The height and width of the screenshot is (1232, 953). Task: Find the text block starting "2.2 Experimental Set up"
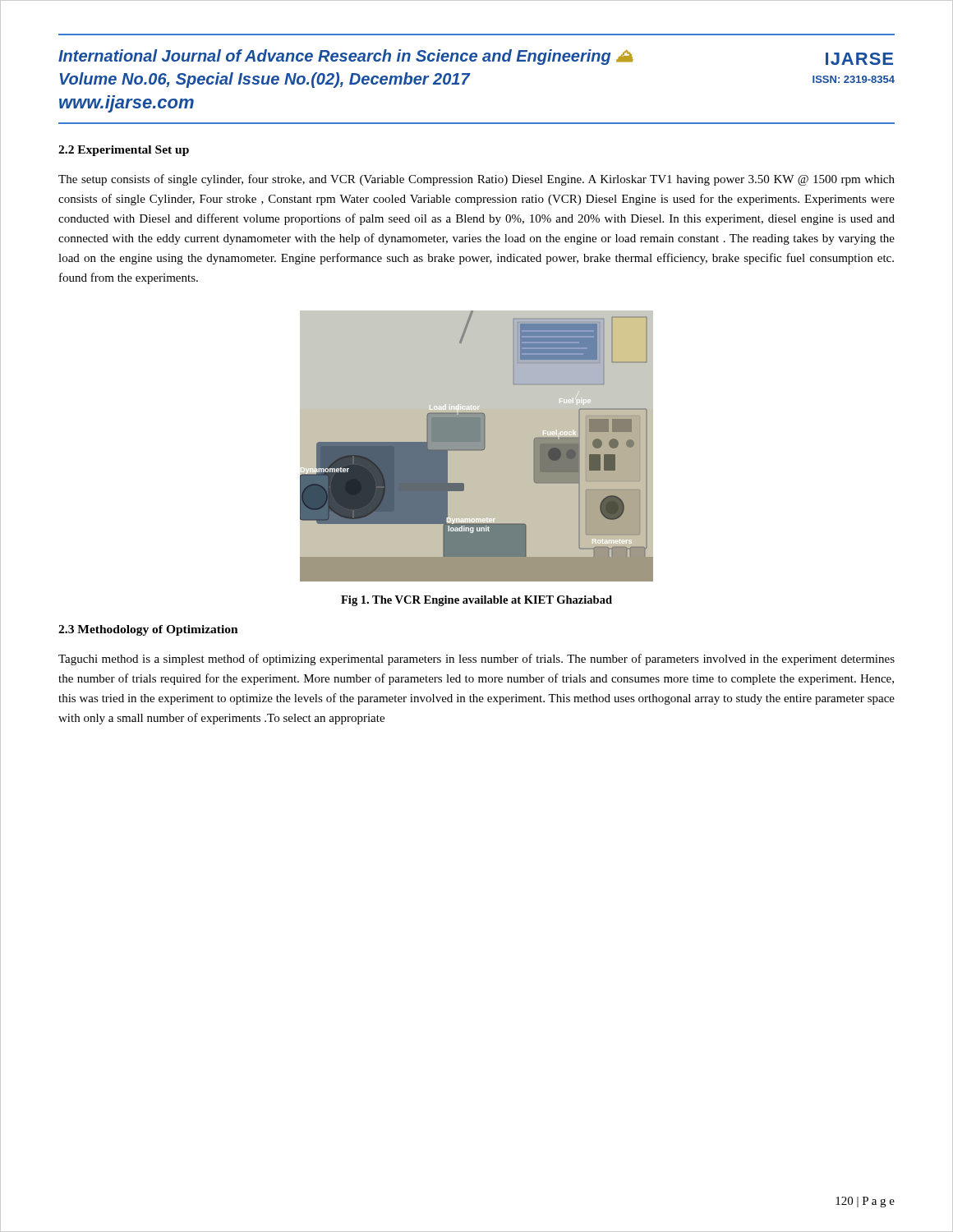tap(124, 151)
